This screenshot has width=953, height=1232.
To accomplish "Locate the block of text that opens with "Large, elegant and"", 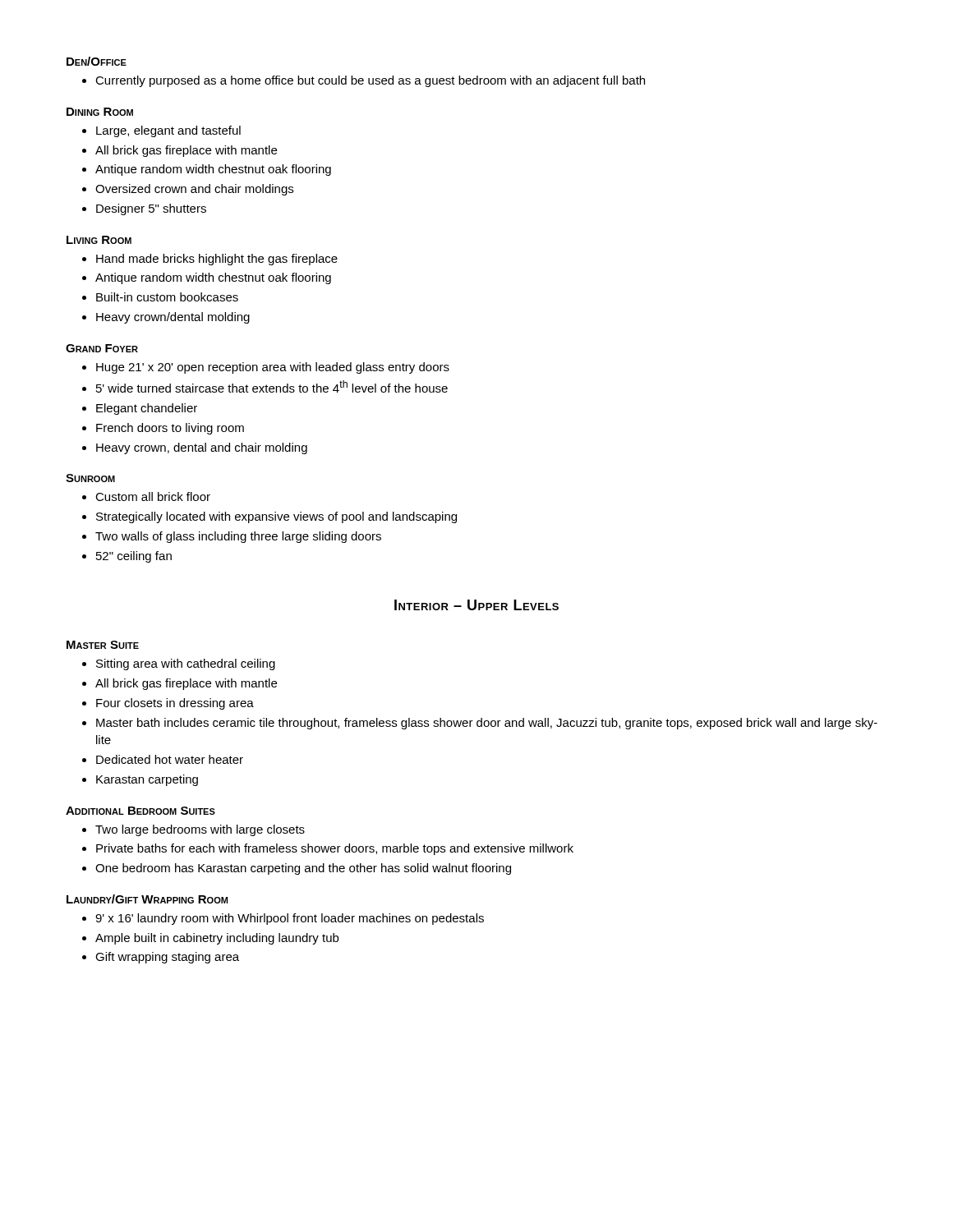I will pyautogui.click(x=168, y=130).
